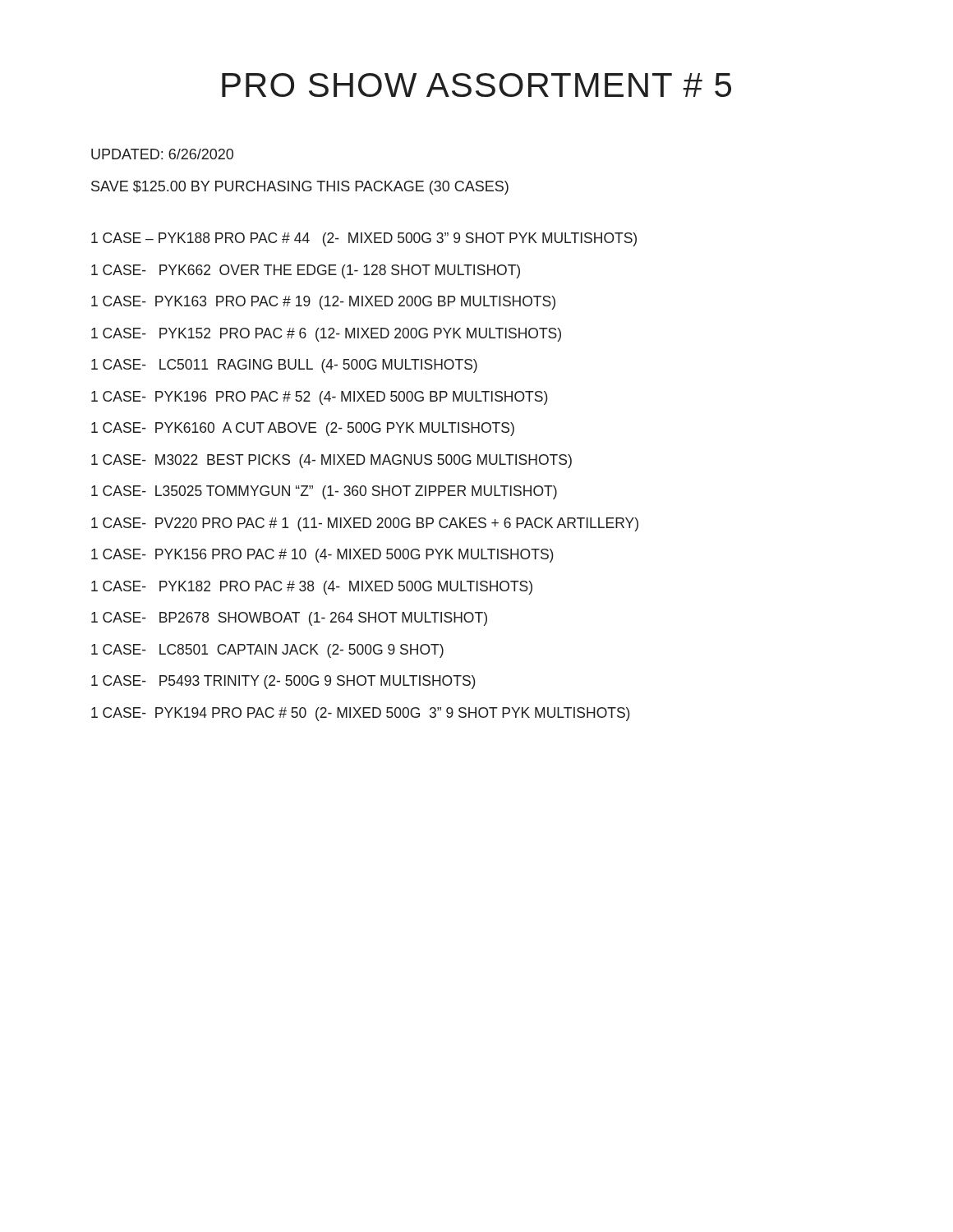
Task: Locate the region starting "1 CASE- P5493 TRINITY (2- 500G"
Action: [283, 681]
